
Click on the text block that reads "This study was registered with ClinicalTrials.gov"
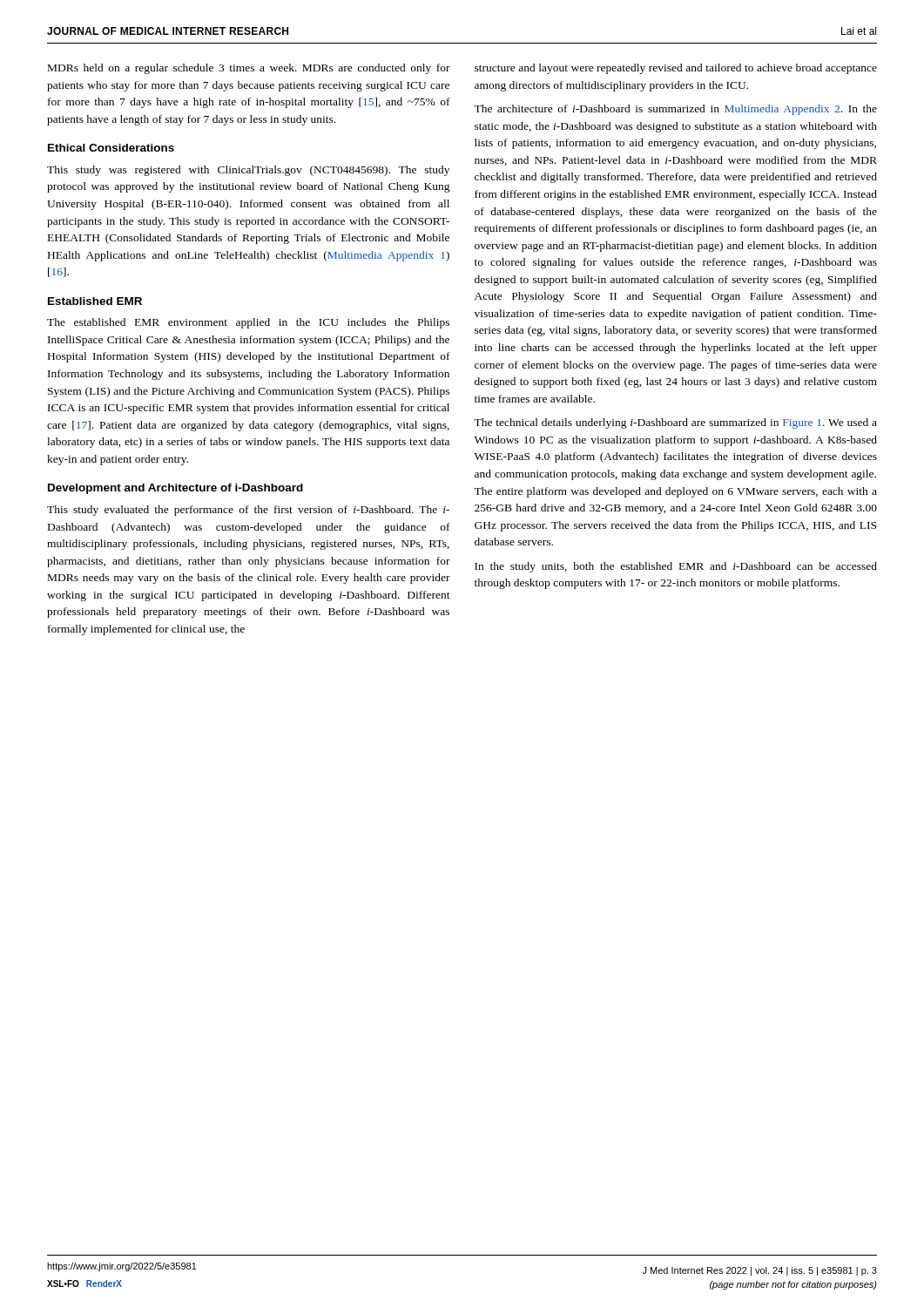coord(248,221)
